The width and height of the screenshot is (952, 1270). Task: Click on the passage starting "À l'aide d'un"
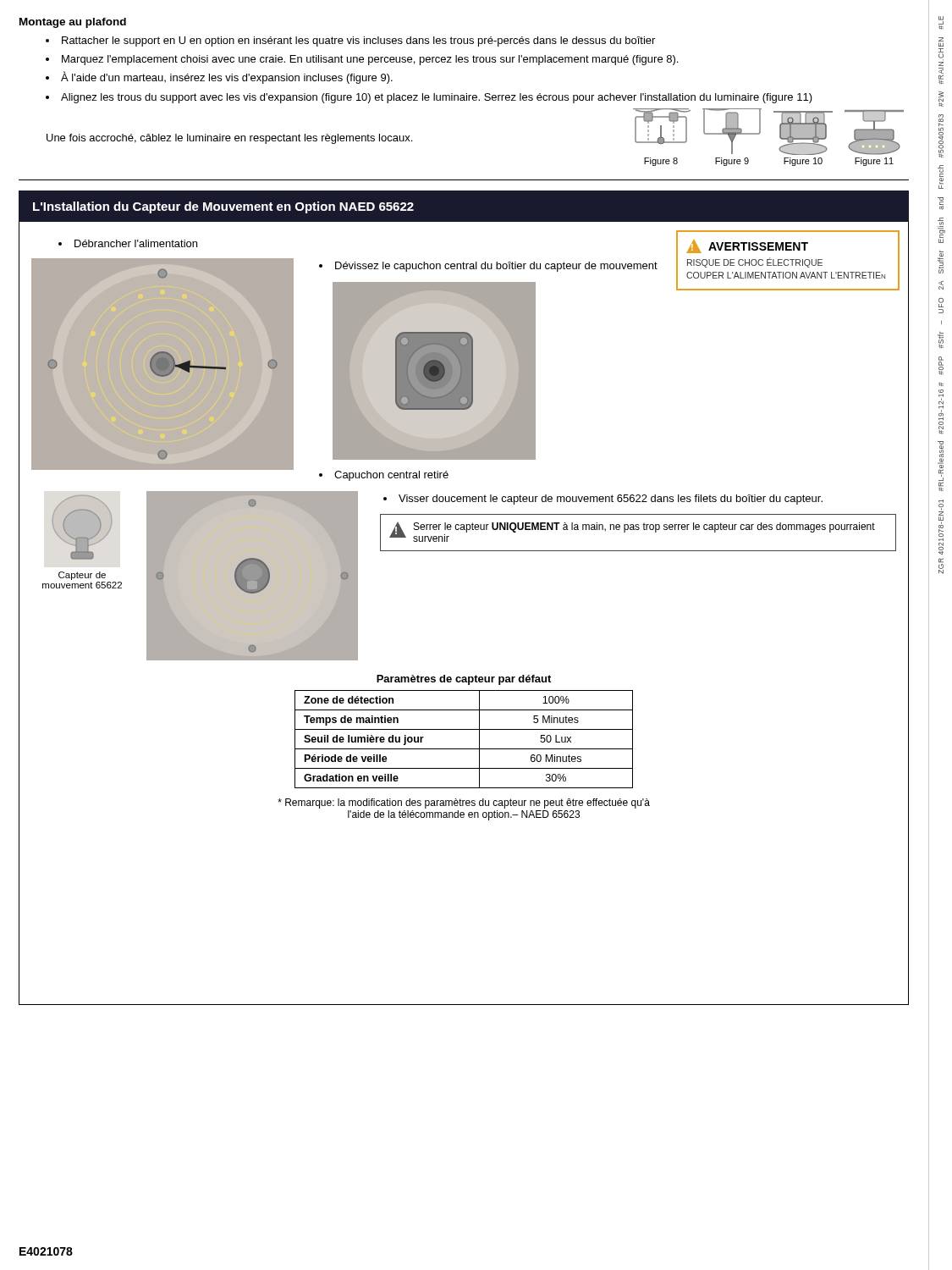[x=227, y=78]
